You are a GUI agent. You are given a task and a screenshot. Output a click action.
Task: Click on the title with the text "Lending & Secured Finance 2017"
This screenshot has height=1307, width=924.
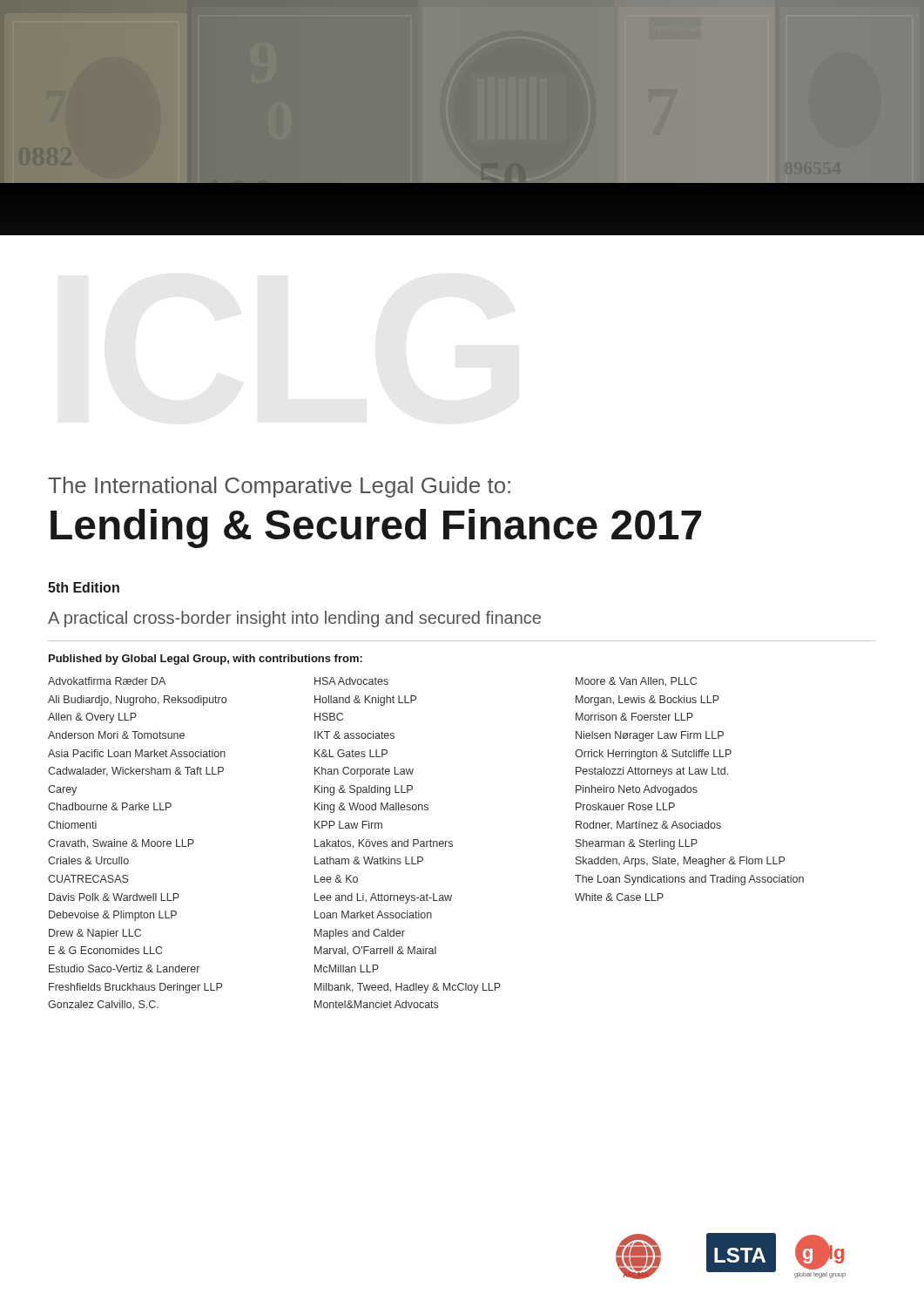(375, 526)
